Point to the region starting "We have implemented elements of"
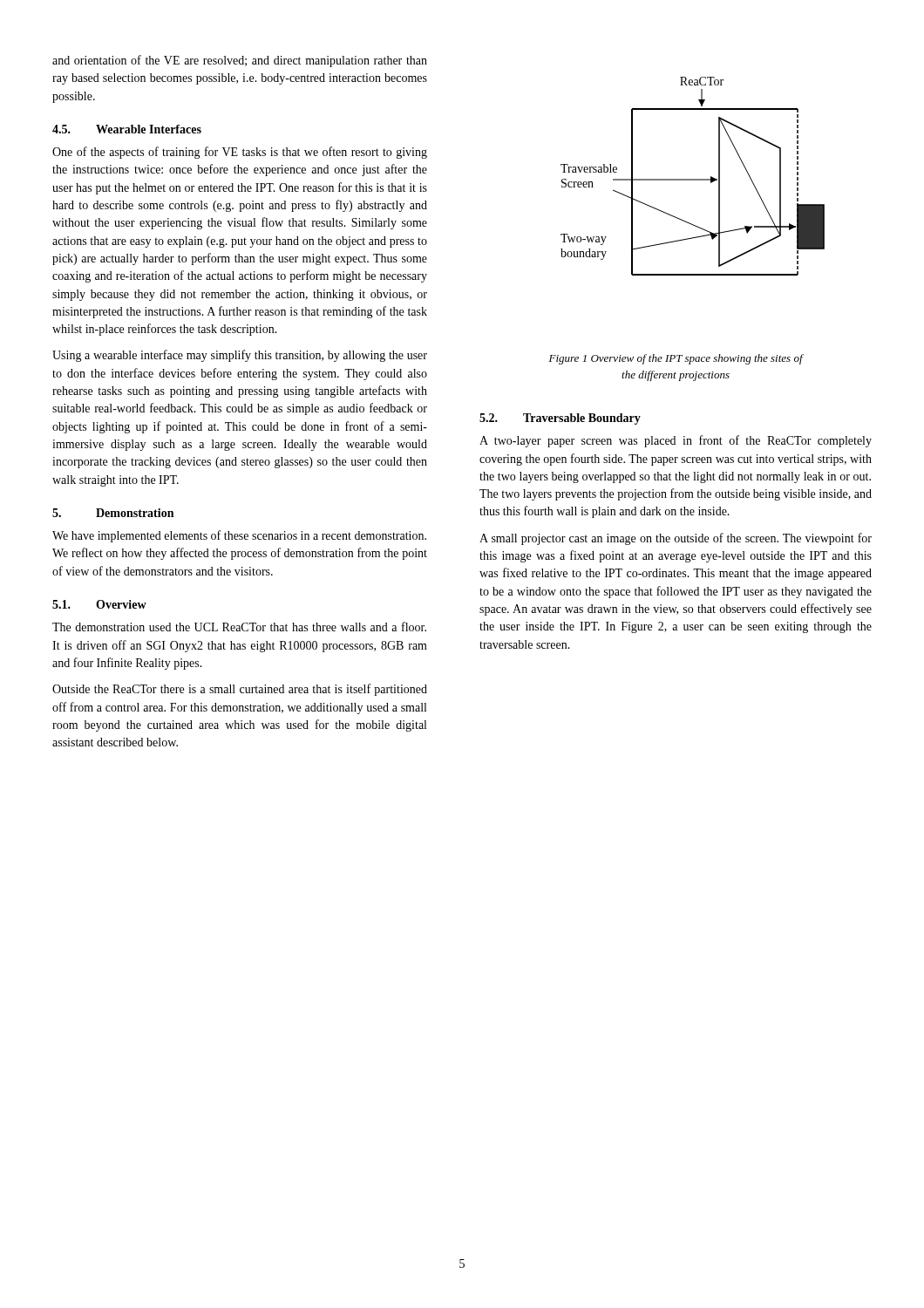The height and width of the screenshot is (1308, 924). coord(240,554)
